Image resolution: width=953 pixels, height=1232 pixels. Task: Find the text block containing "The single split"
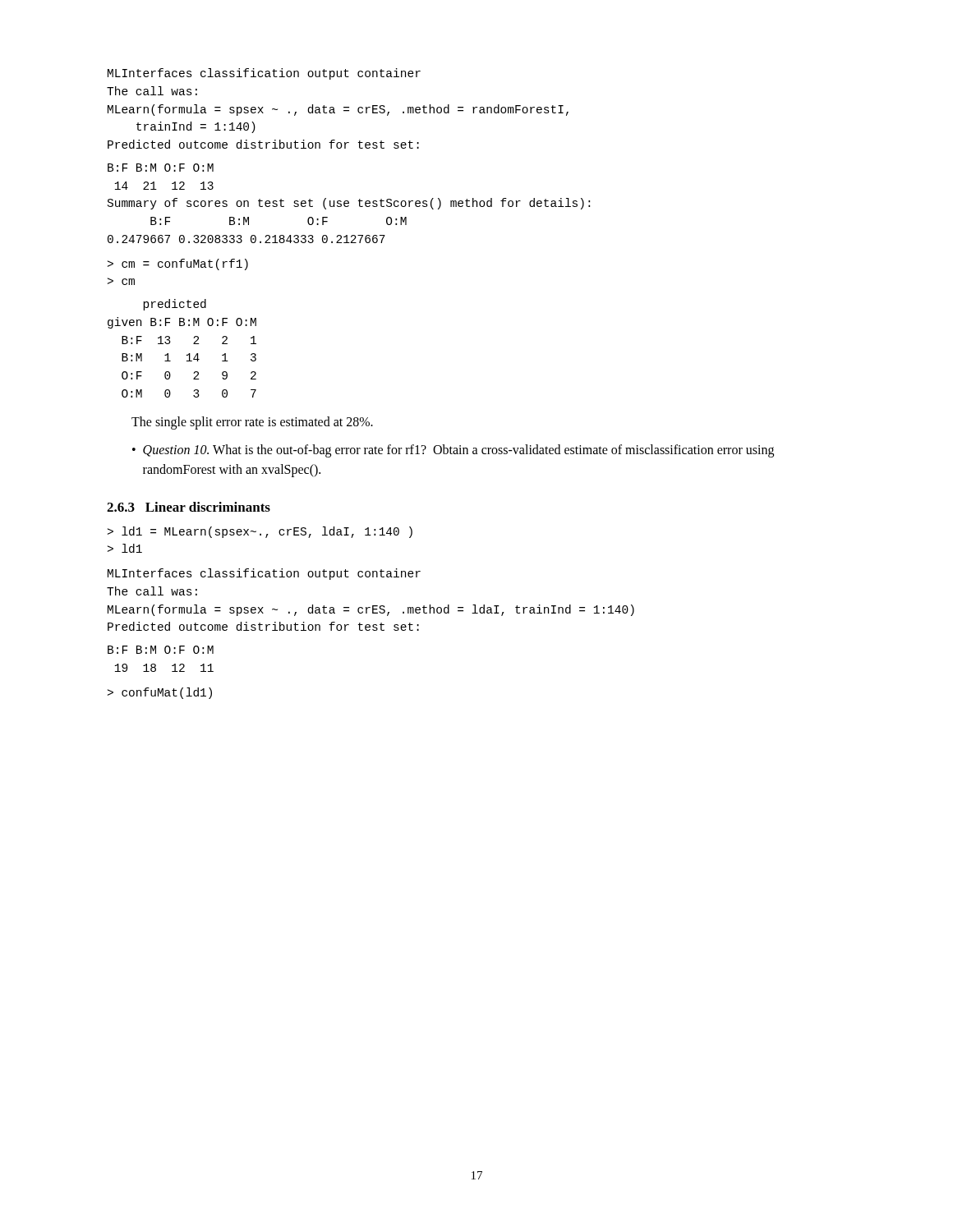(x=252, y=421)
